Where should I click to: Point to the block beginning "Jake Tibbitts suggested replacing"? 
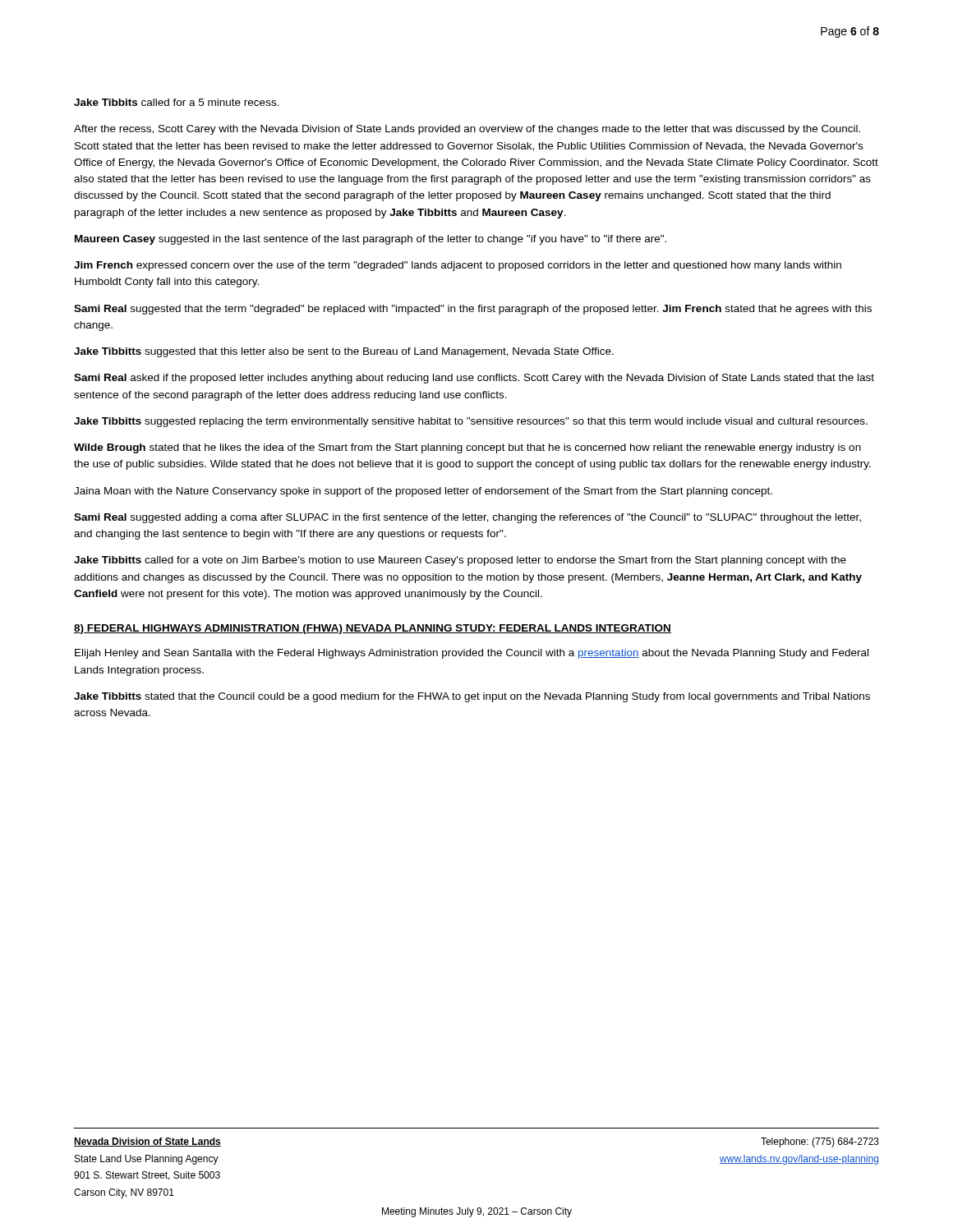pyautogui.click(x=471, y=421)
